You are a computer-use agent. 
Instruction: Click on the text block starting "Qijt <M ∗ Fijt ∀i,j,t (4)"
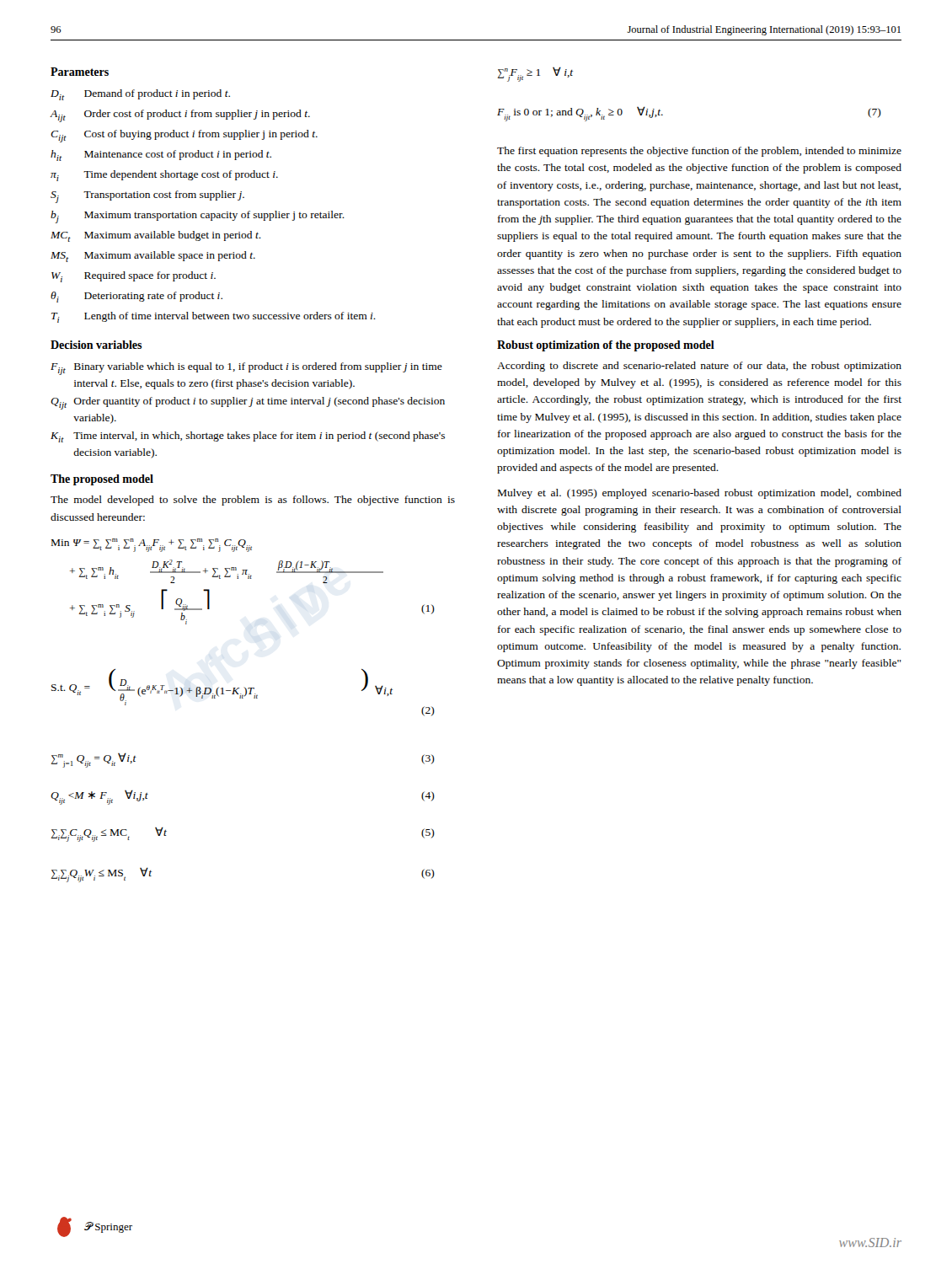[105, 796]
